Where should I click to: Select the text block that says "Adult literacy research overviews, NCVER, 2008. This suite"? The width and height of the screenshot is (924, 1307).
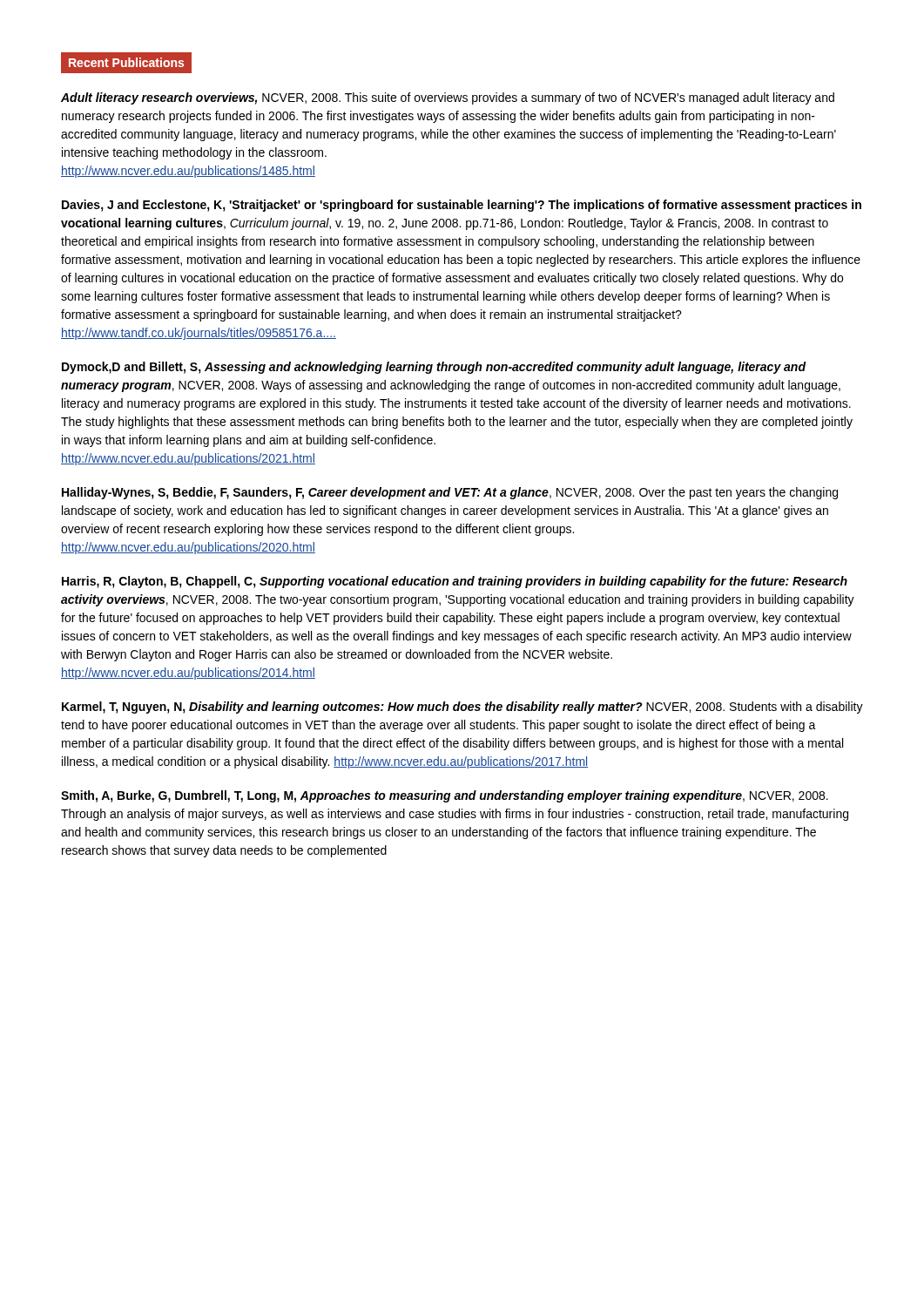click(x=449, y=134)
